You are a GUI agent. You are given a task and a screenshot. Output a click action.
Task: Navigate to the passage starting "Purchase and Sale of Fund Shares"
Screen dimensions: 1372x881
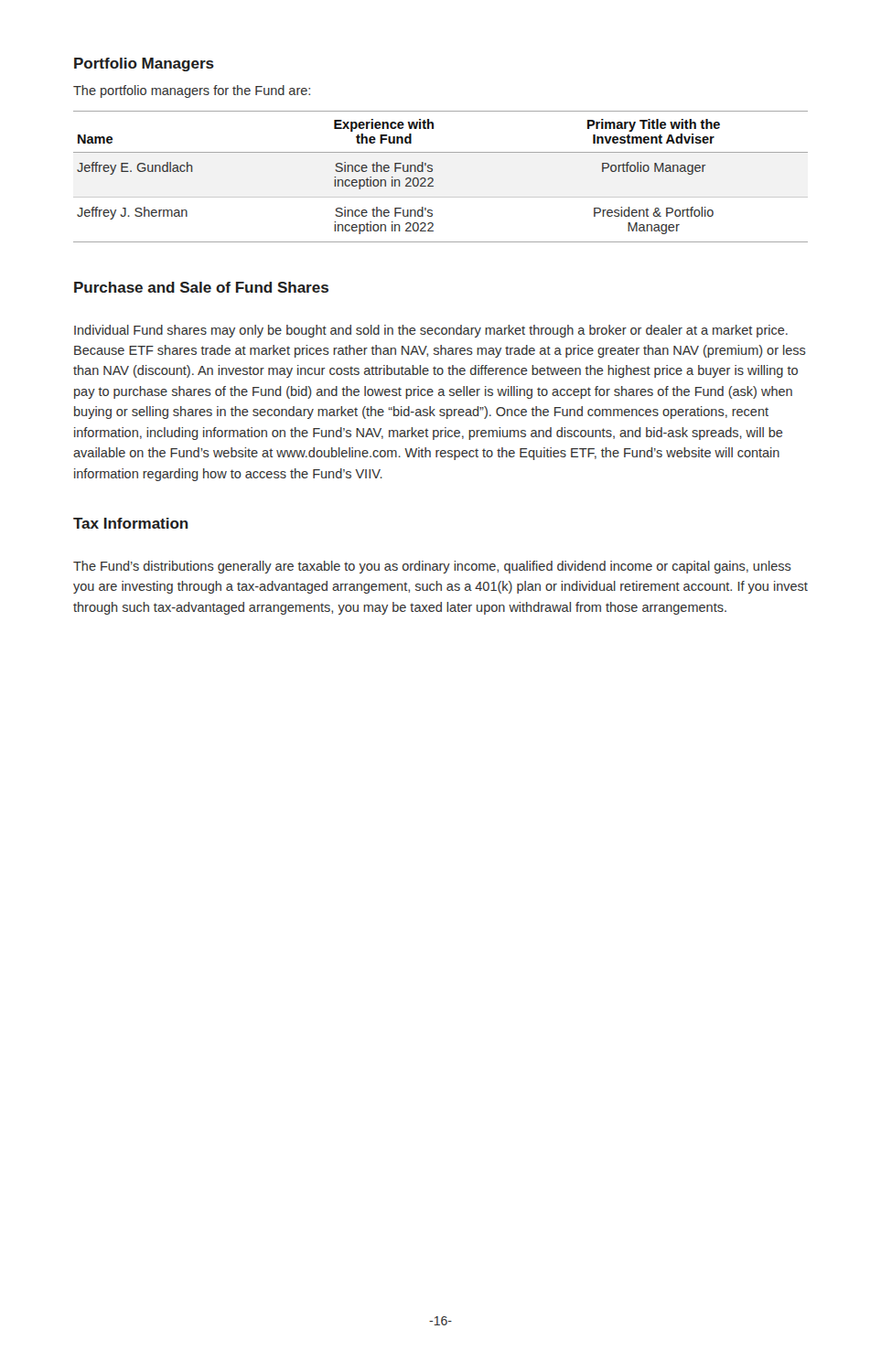[x=201, y=288]
